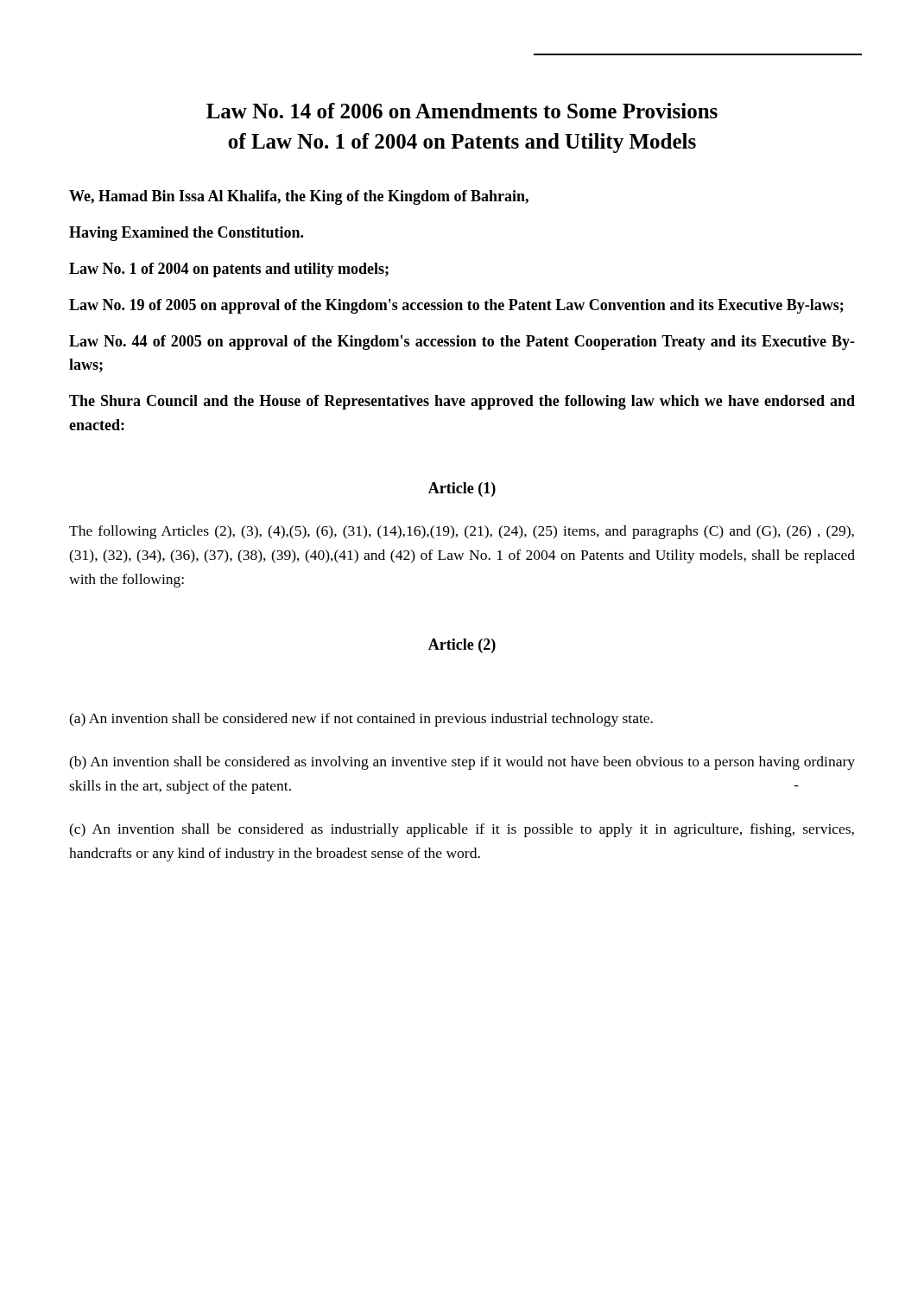Navigate to the passage starting "We, Hamad Bin"
Screen dimensions: 1296x924
[299, 196]
